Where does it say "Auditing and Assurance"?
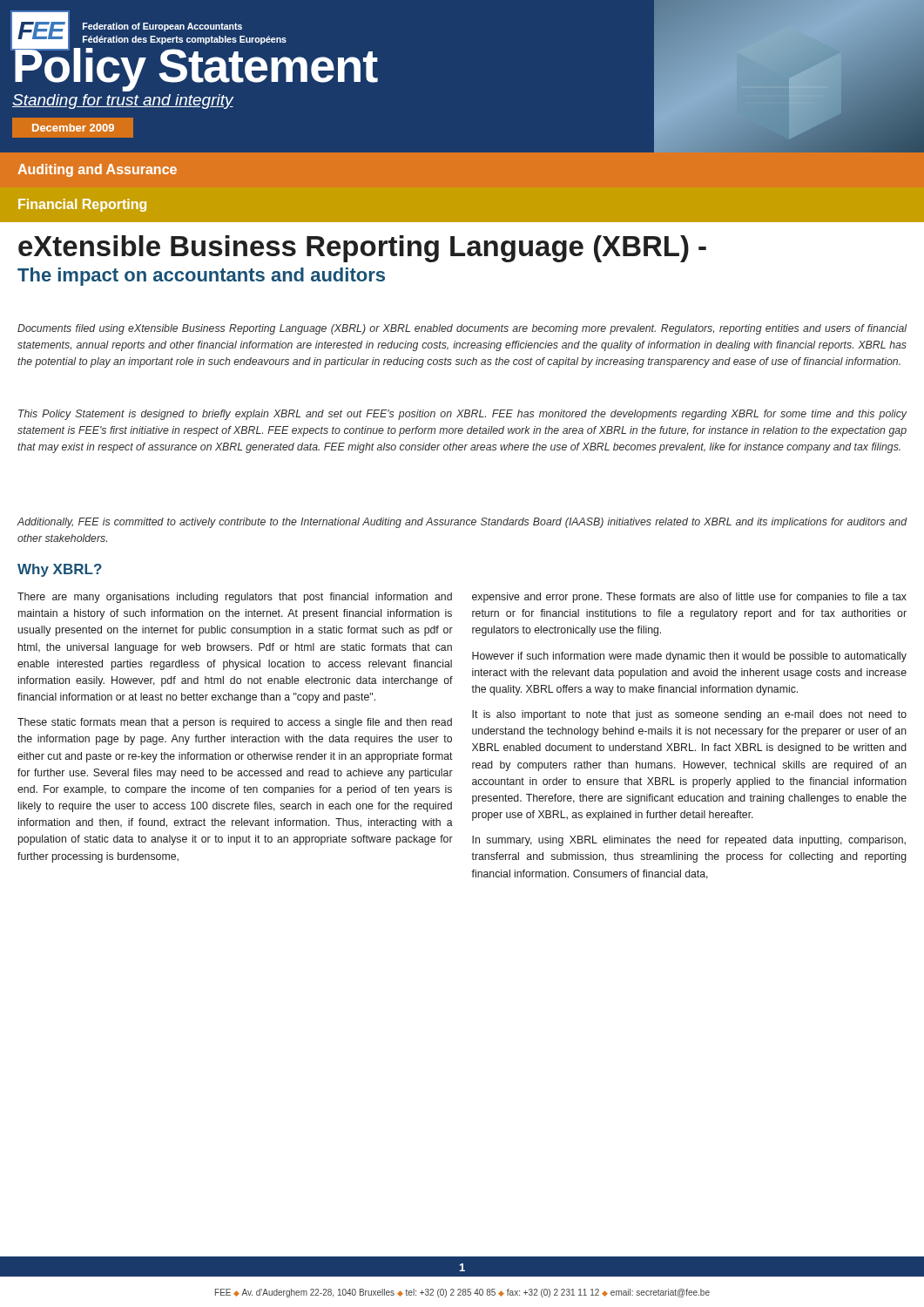This screenshot has height=1307, width=924. pos(97,170)
